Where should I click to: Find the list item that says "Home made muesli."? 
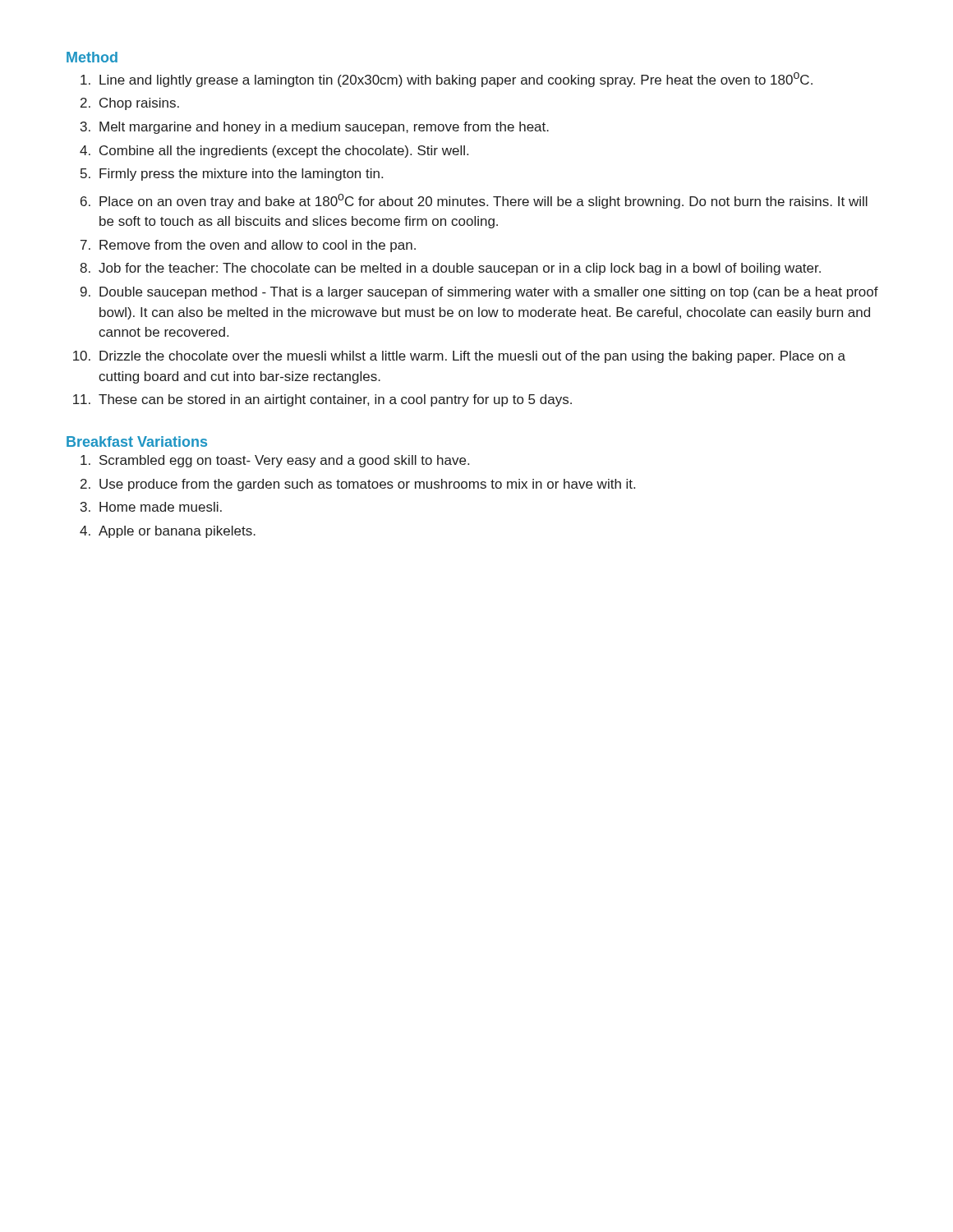[161, 507]
